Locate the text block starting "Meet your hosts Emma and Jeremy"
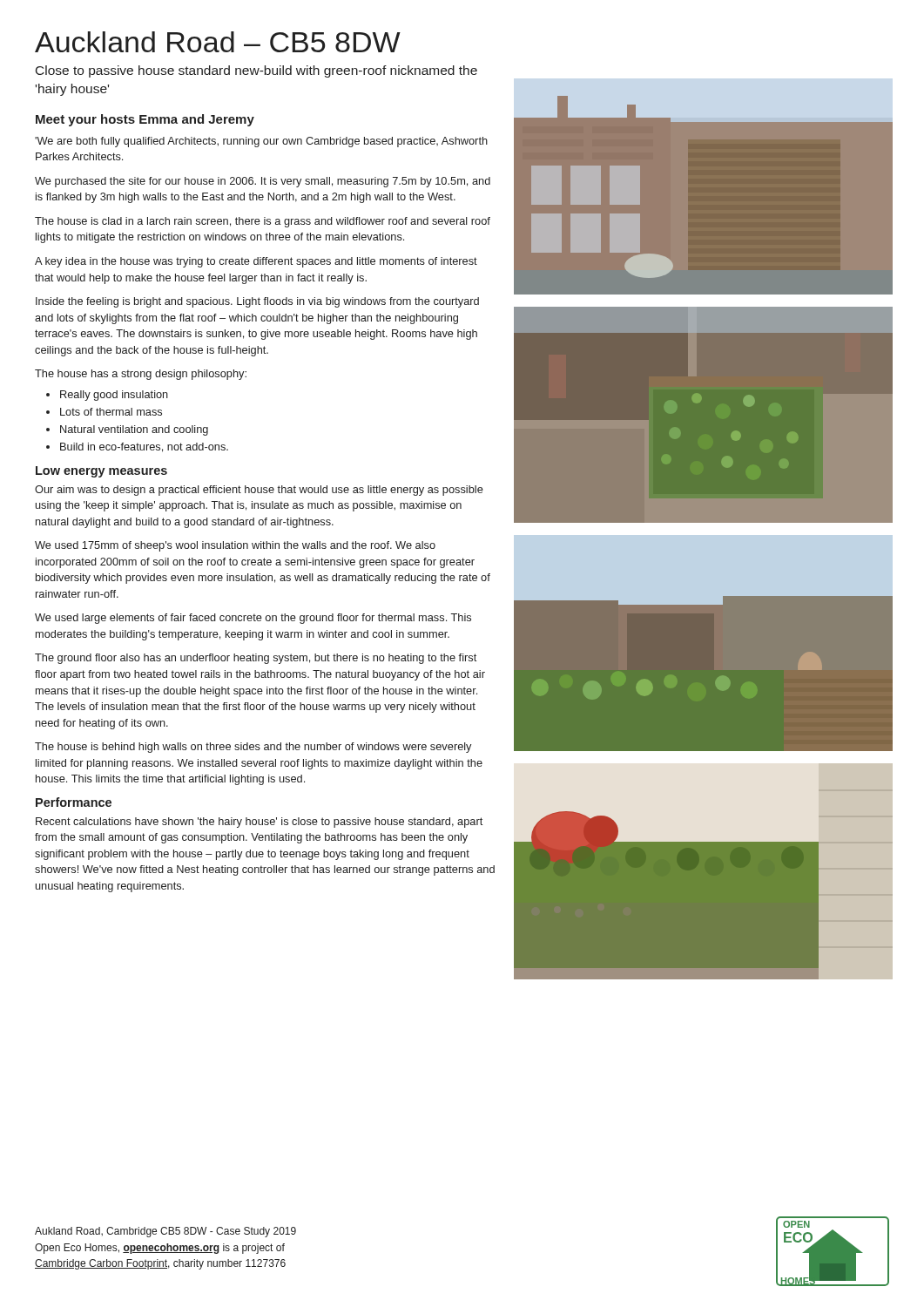Viewport: 924px width, 1307px height. pos(145,120)
